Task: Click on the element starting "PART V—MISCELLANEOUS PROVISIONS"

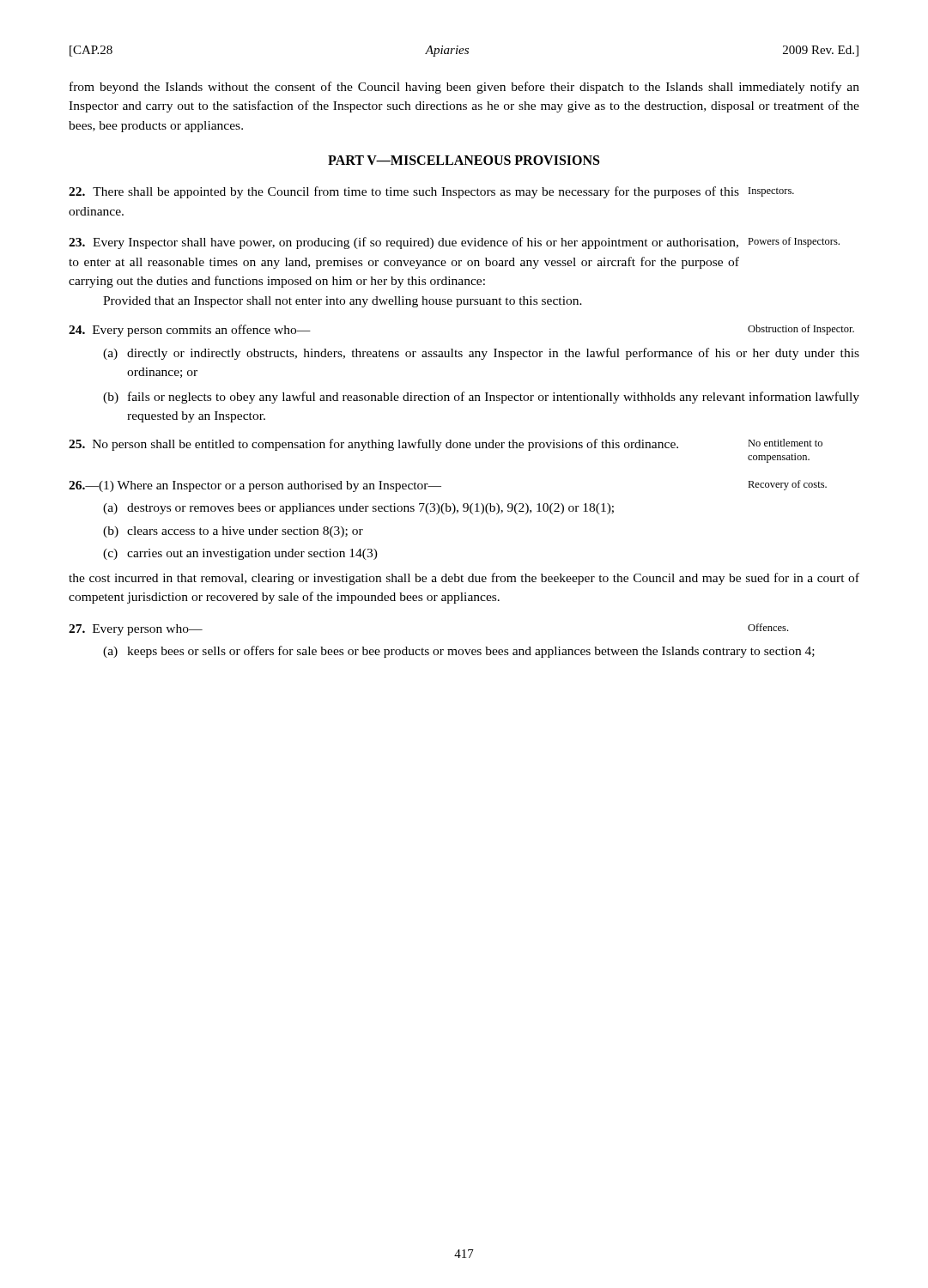Action: pyautogui.click(x=464, y=160)
